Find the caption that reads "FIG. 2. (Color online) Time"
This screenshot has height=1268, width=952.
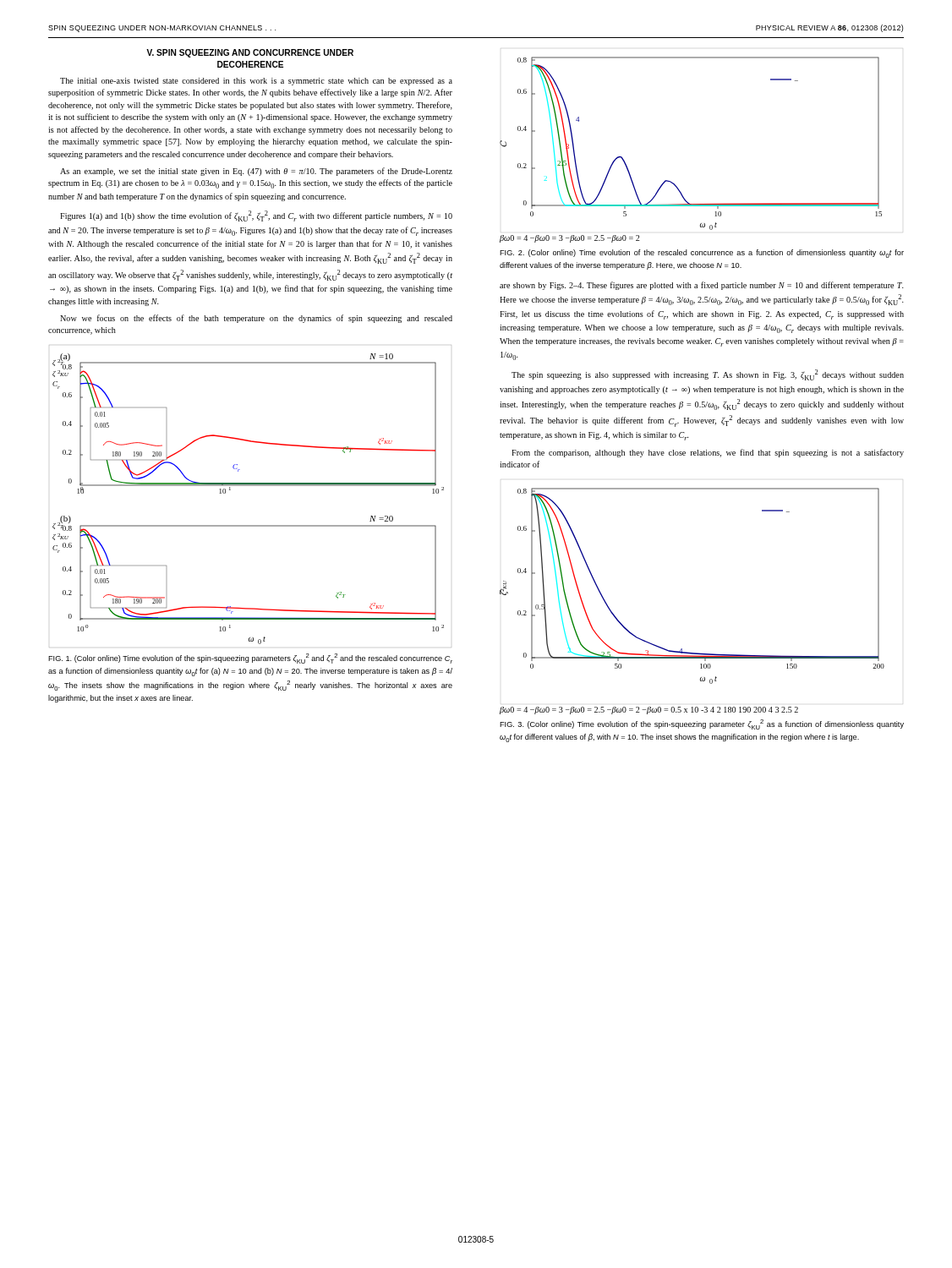702,259
